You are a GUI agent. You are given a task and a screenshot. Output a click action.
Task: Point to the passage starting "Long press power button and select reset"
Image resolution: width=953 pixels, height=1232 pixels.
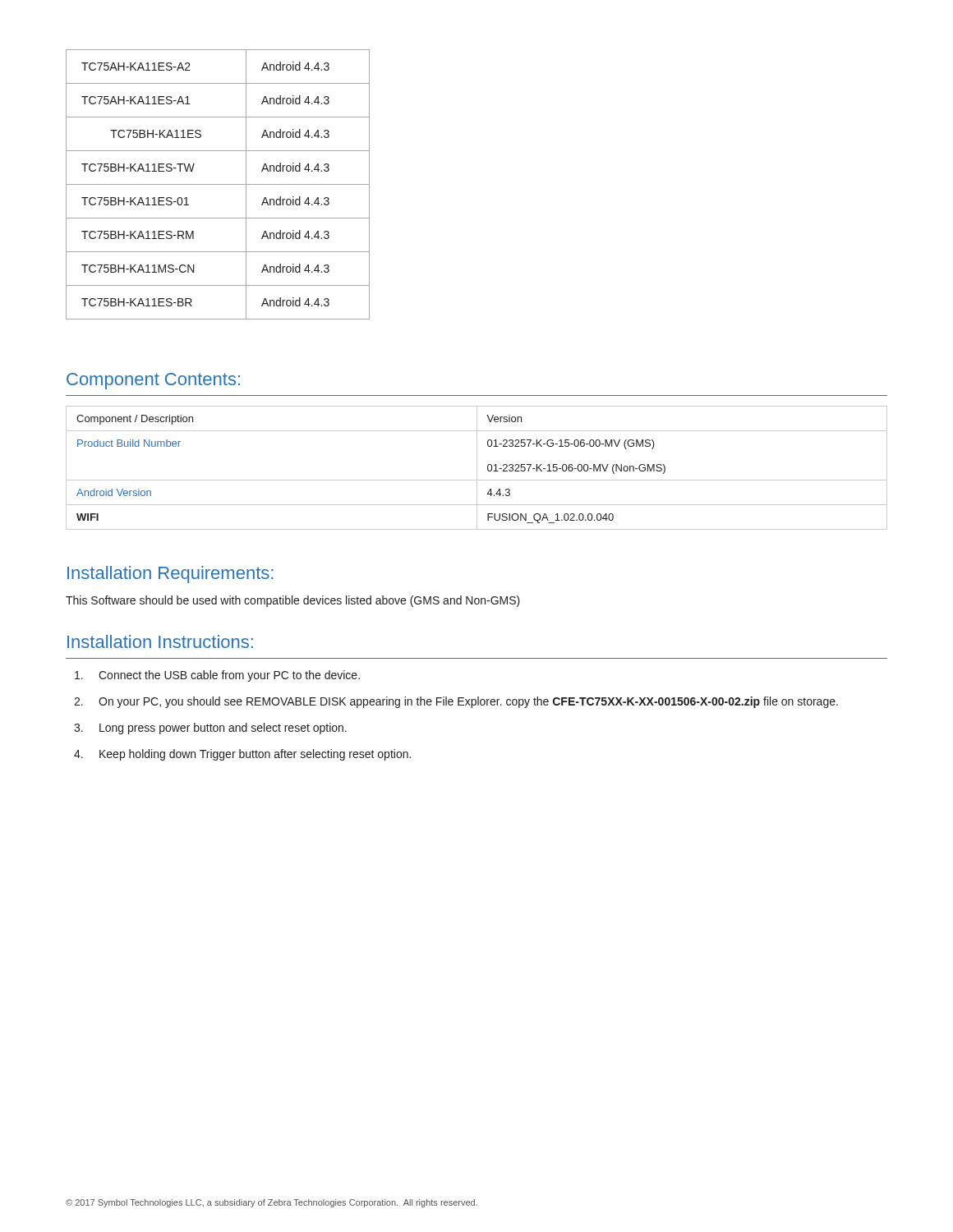(x=223, y=728)
